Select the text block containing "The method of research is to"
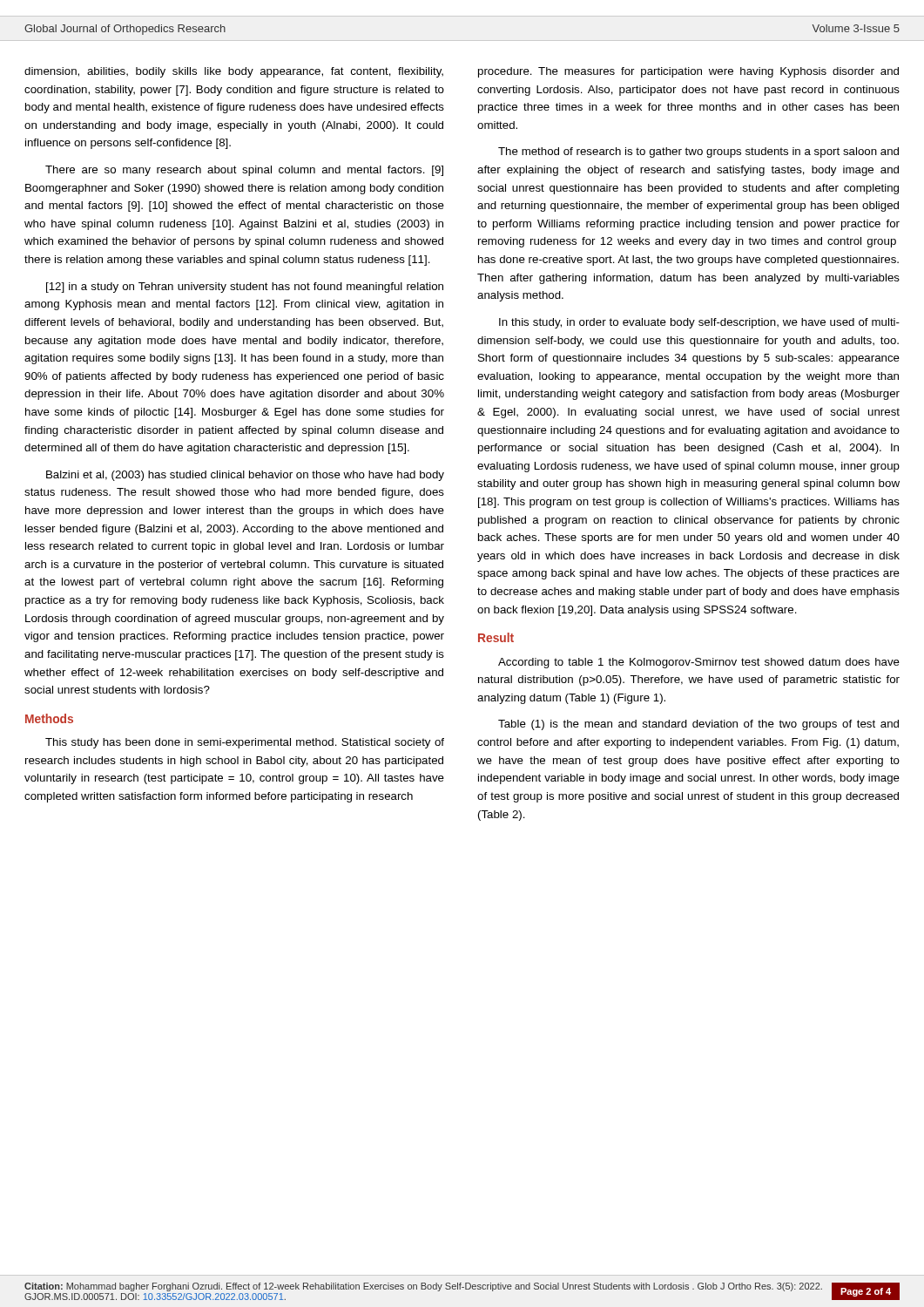The image size is (924, 1307). [688, 224]
